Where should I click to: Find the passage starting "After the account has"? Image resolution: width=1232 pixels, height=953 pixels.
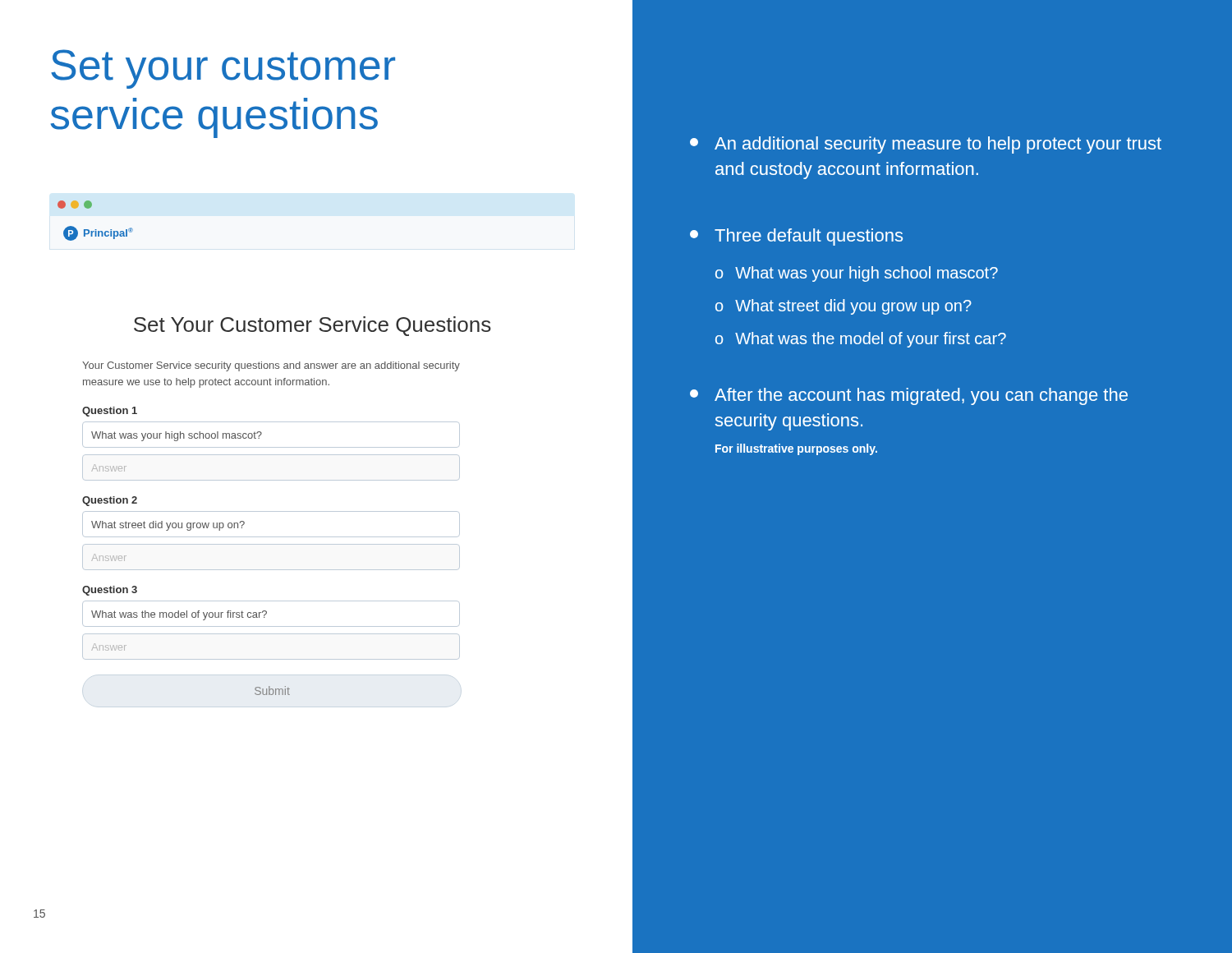click(936, 409)
